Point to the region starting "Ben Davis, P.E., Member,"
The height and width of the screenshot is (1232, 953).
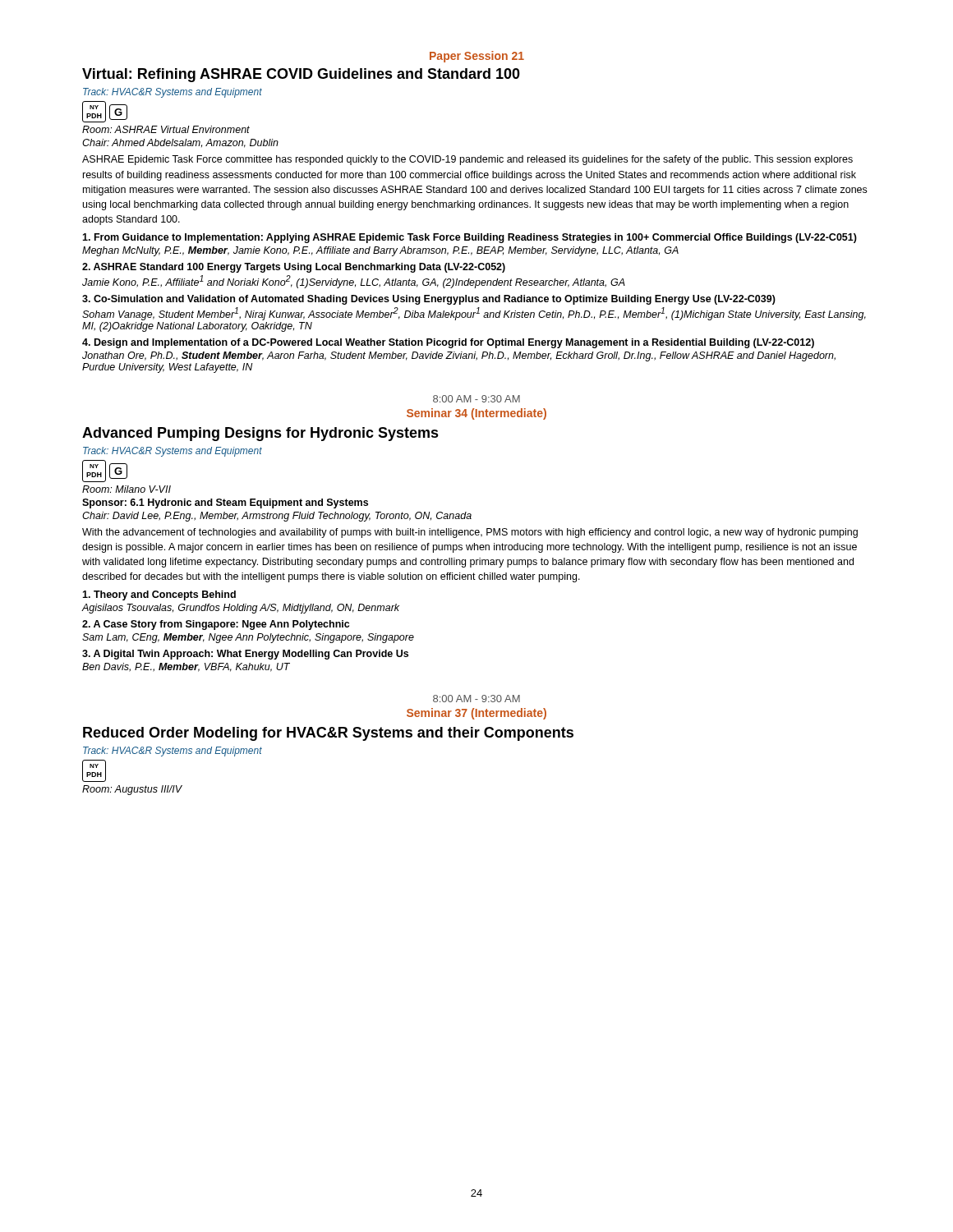186,667
